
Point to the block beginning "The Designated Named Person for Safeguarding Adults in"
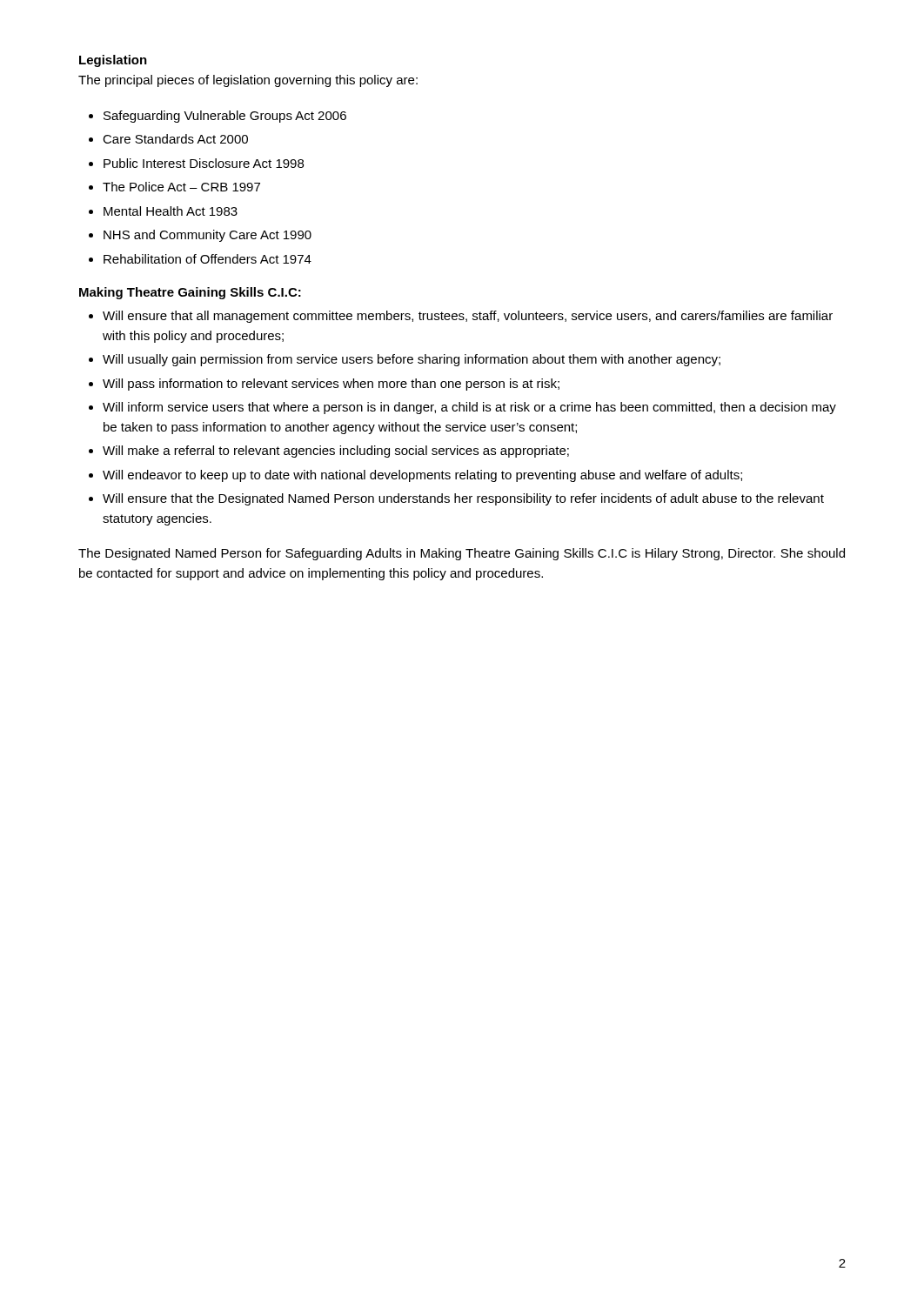[x=462, y=563]
